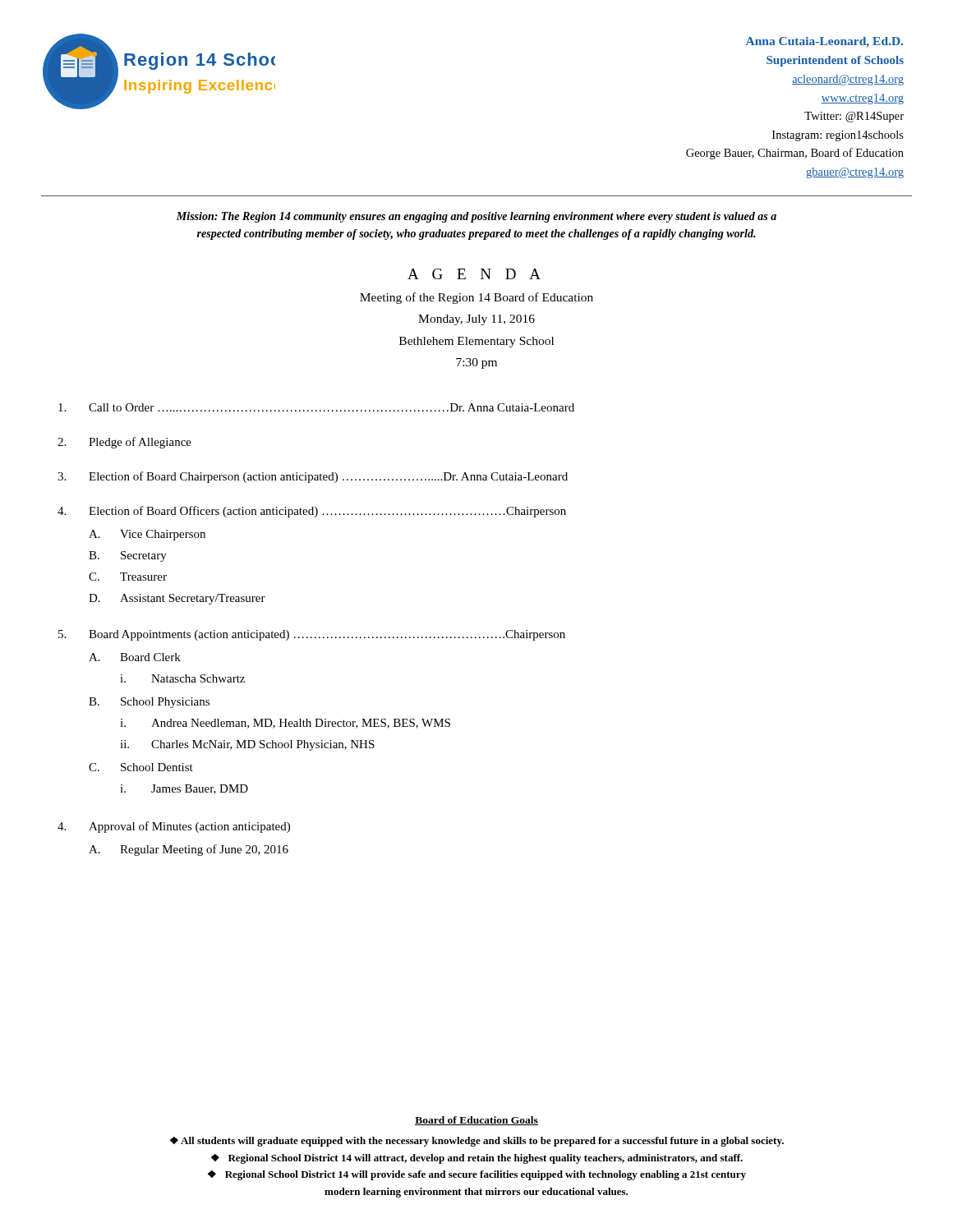The height and width of the screenshot is (1232, 953).
Task: Locate the text "Call to Order …...…………………………………………………………Dr. Anna Cutaia-Leonard"
Action: pyautogui.click(x=476, y=408)
